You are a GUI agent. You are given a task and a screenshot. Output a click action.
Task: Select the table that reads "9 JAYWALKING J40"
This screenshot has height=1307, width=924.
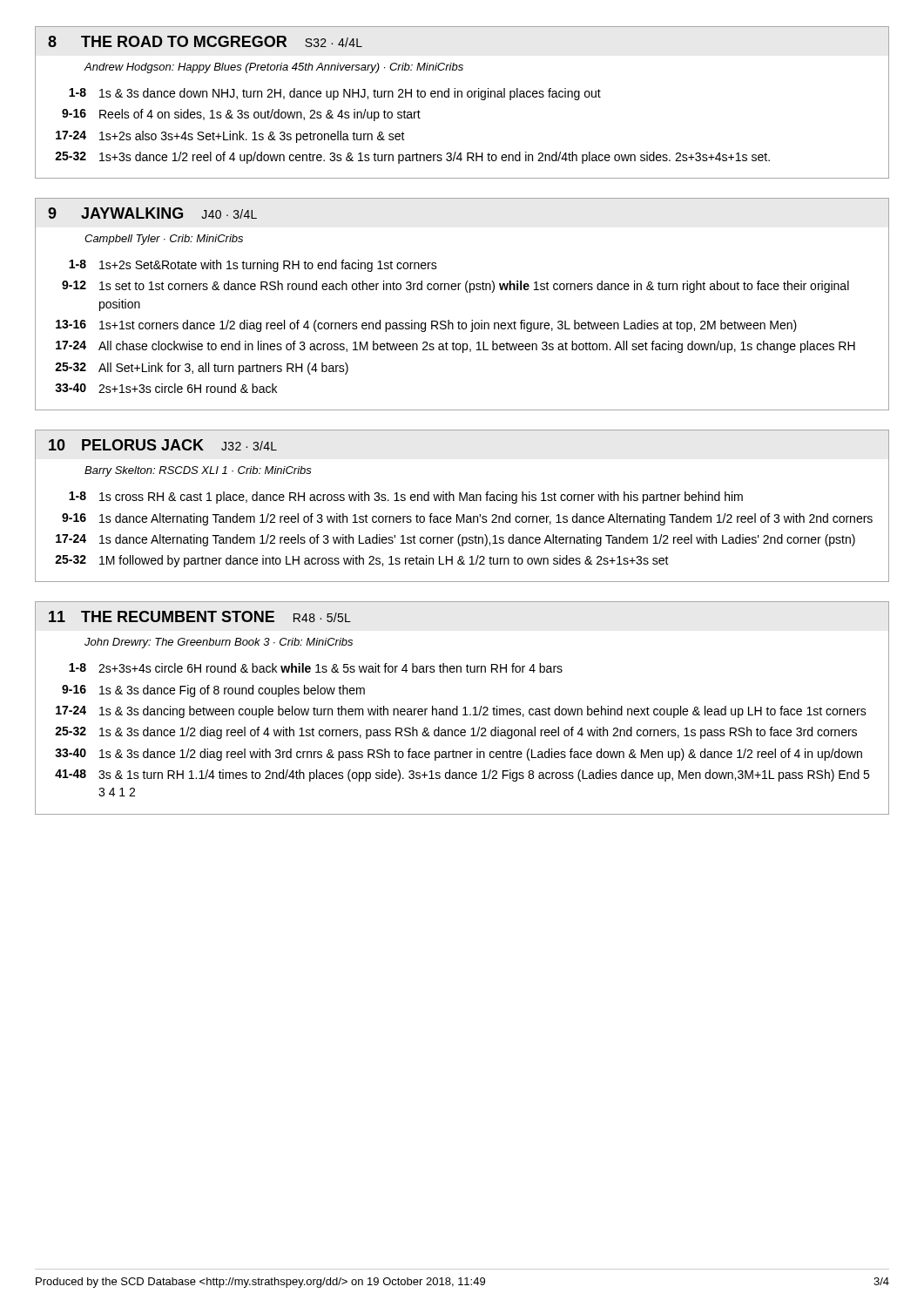point(462,304)
